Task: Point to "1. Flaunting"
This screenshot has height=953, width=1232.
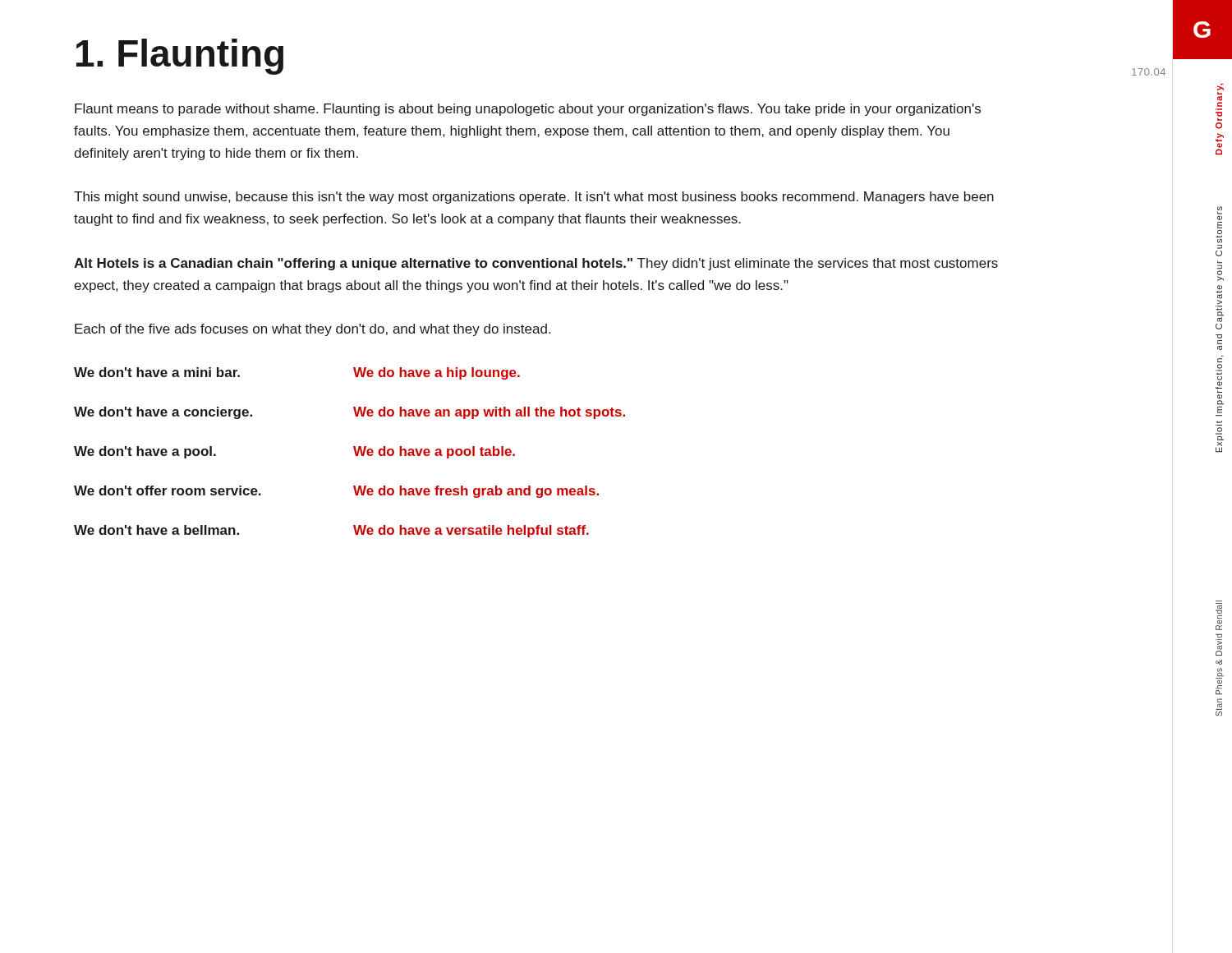Action: pos(180,57)
